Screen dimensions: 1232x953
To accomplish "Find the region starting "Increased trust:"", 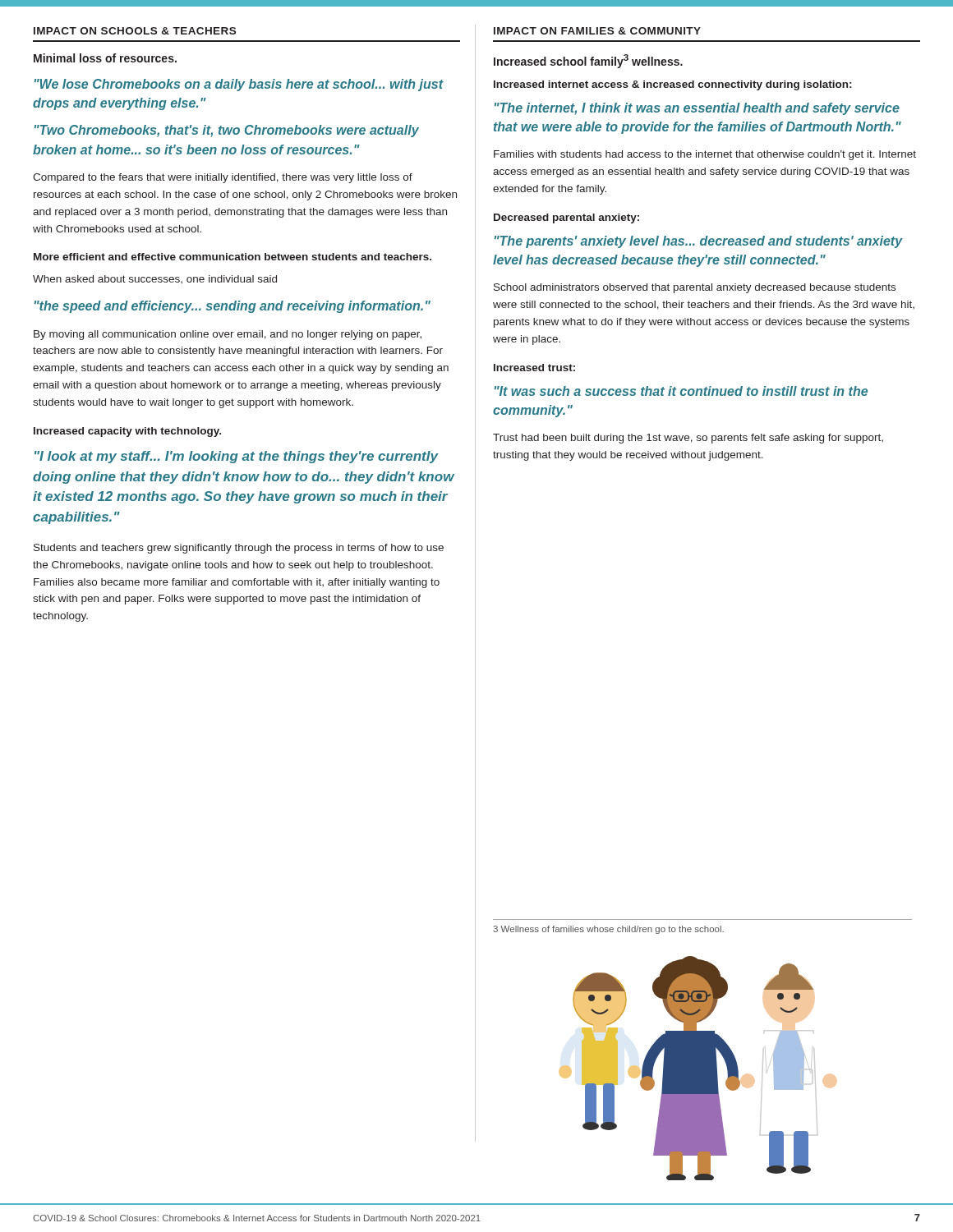I will tap(534, 368).
